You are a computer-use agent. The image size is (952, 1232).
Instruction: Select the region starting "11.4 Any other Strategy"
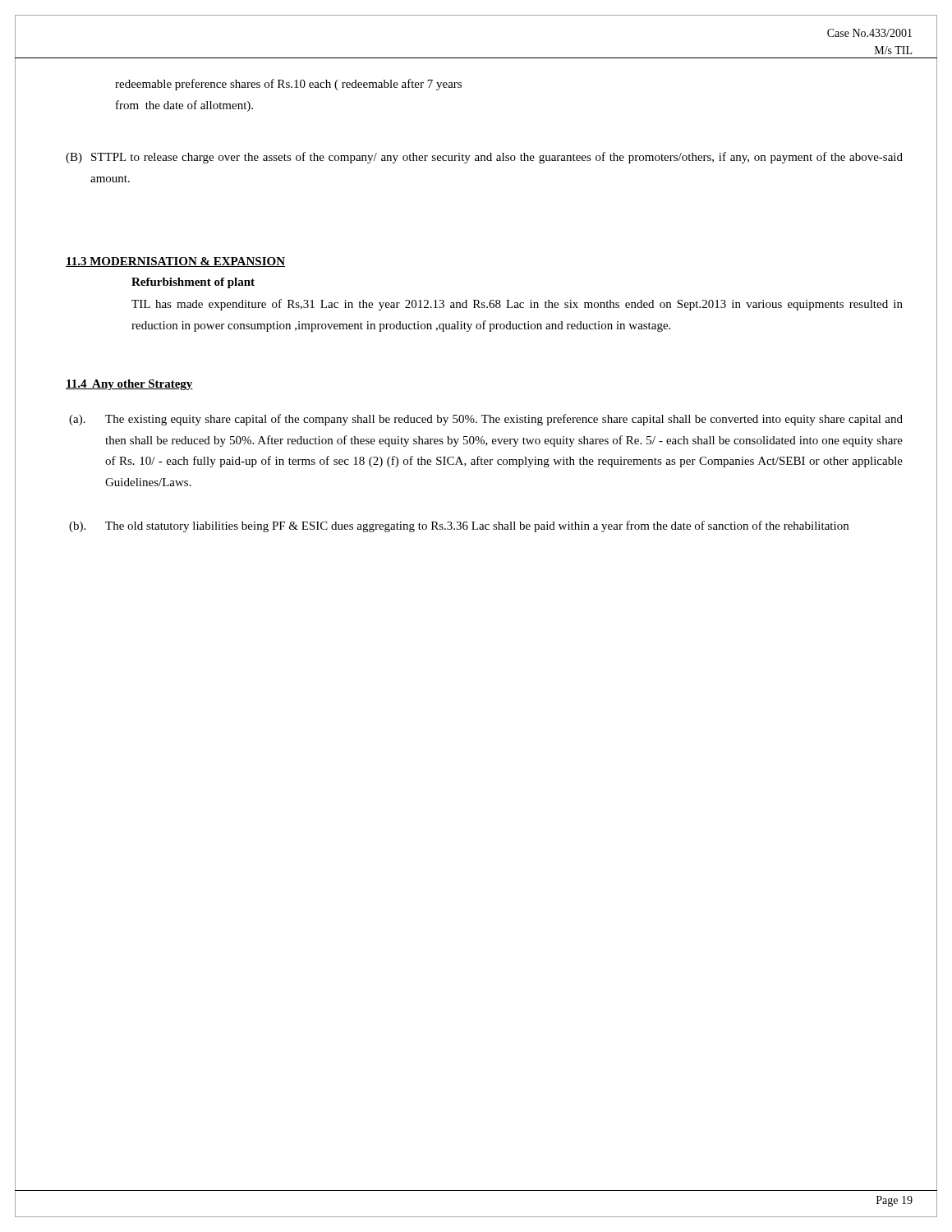tap(129, 384)
